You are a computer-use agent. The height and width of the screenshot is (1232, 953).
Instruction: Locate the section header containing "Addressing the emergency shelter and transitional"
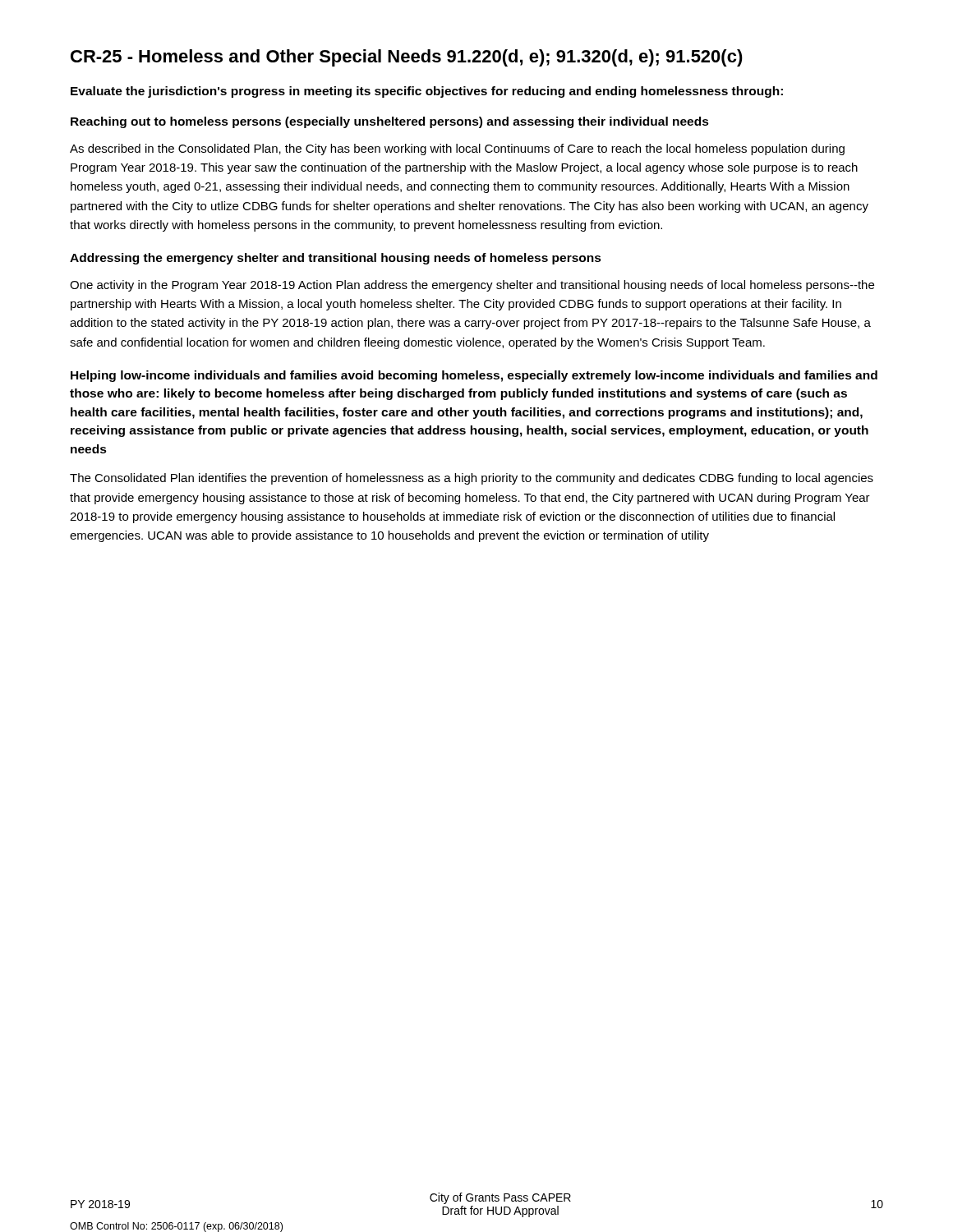pyautogui.click(x=336, y=258)
